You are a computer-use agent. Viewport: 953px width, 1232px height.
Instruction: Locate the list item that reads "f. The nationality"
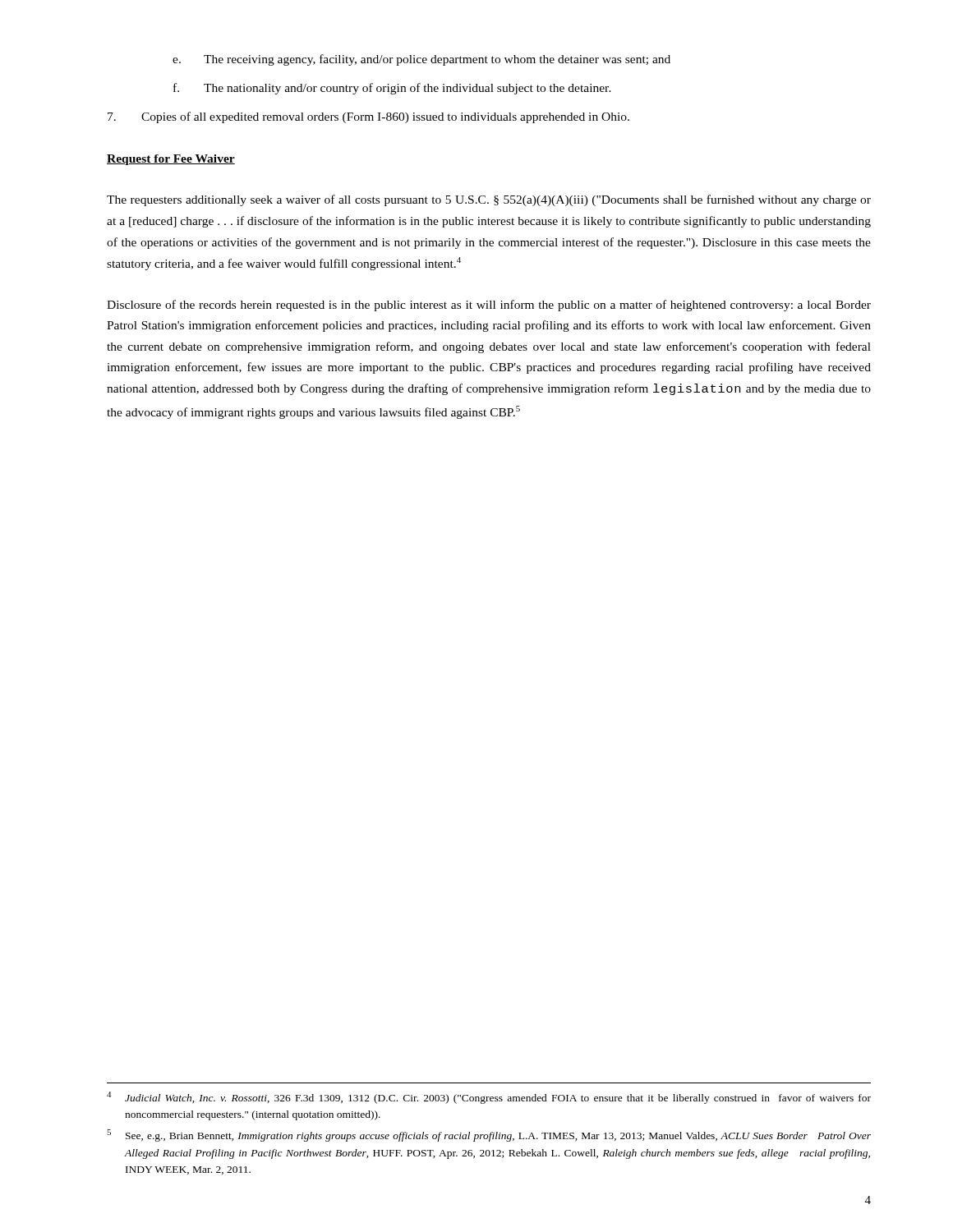tap(392, 88)
